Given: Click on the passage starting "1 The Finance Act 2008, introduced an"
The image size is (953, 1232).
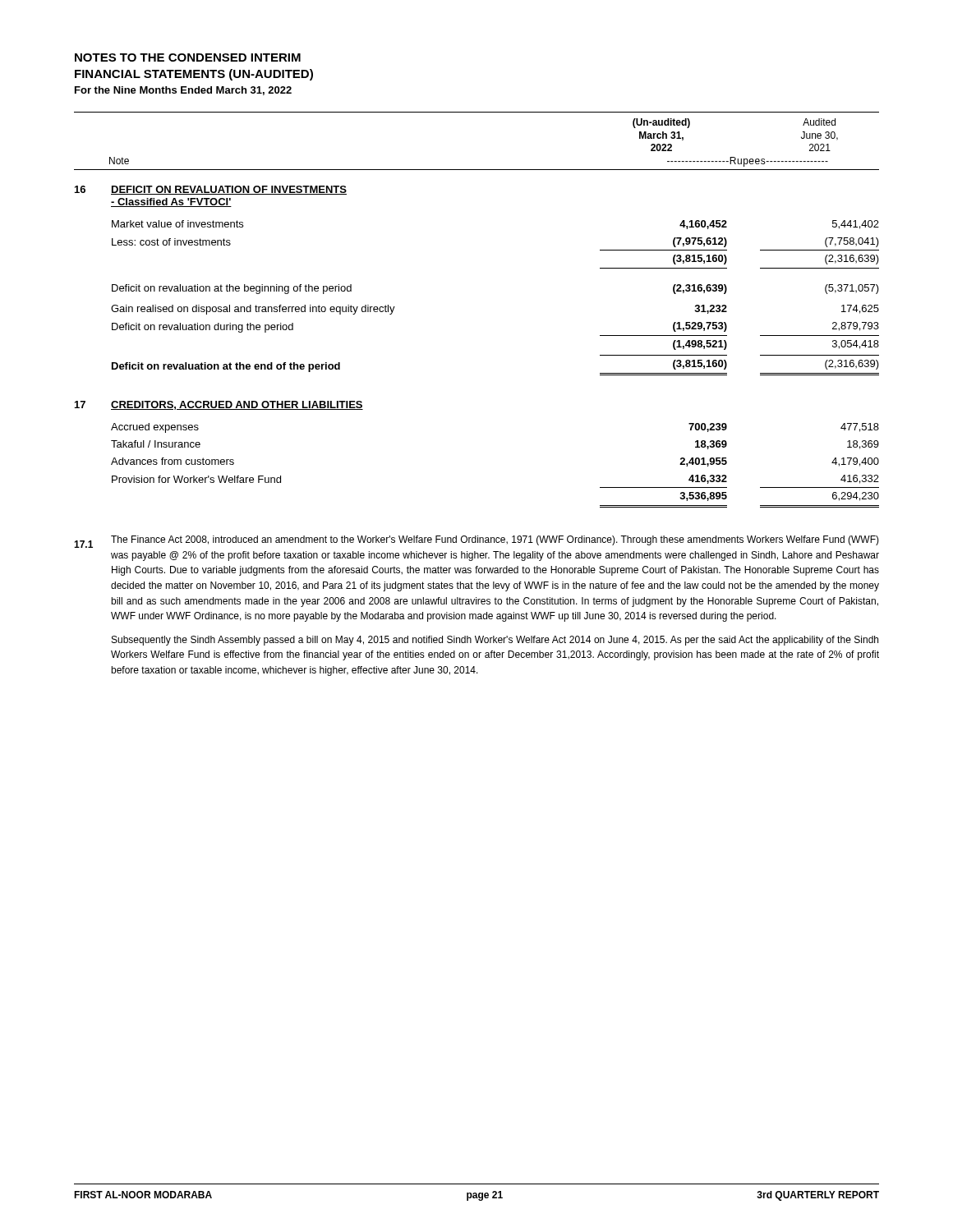Looking at the screenshot, I should (476, 609).
